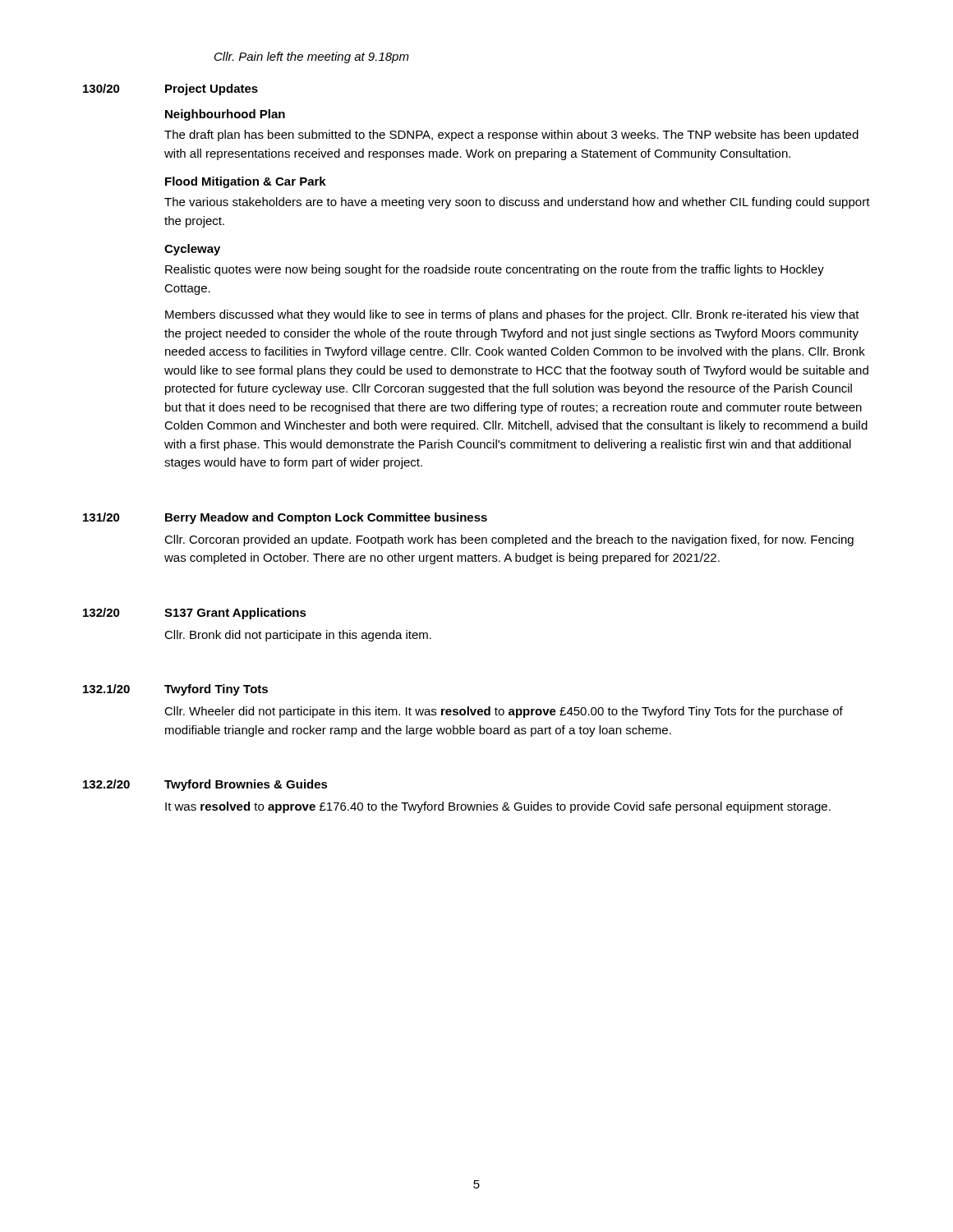
Task: Point to the text starting "Realistic quotes were"
Action: [x=494, y=278]
